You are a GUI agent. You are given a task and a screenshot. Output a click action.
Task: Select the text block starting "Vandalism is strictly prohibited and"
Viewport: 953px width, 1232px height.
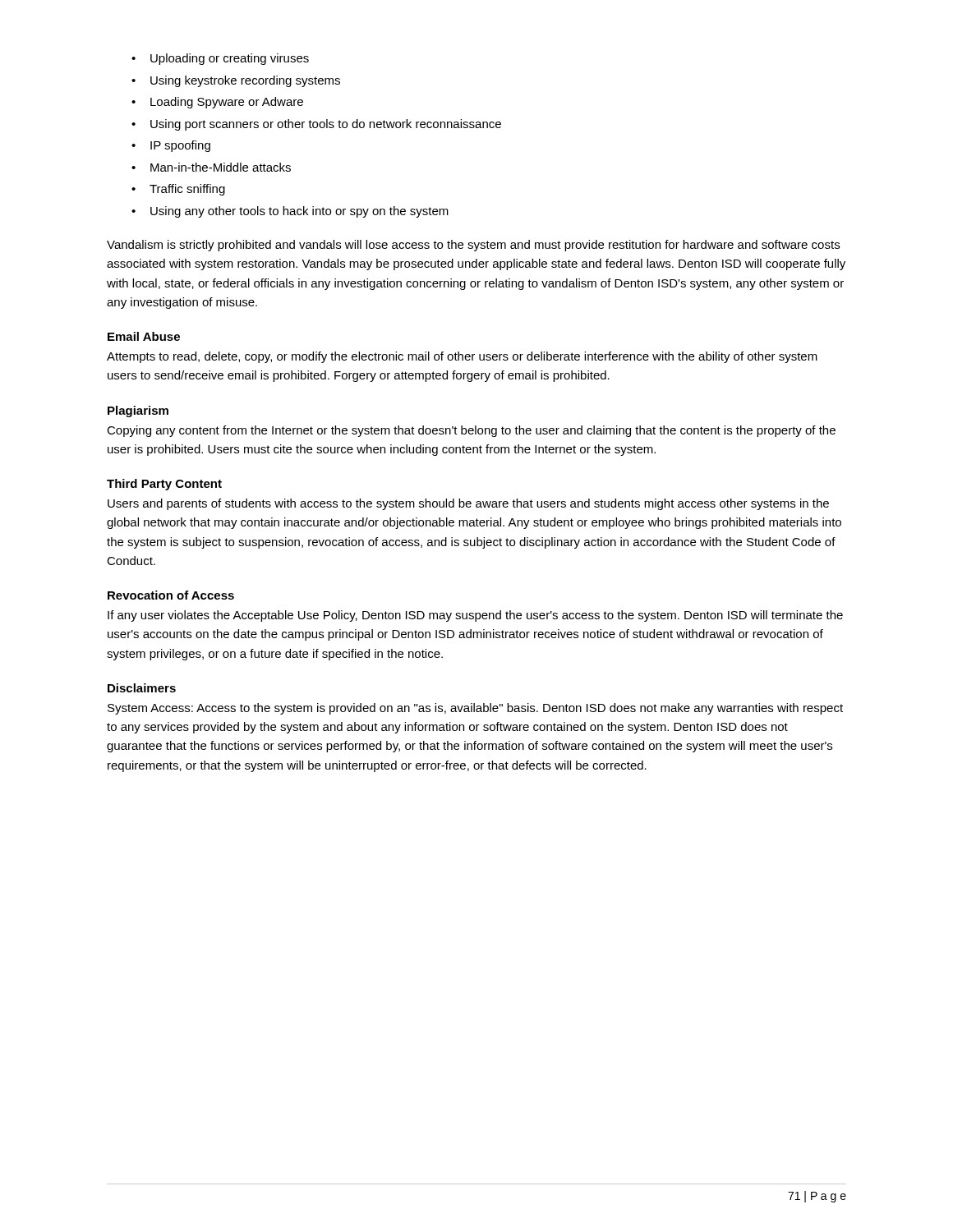click(476, 273)
